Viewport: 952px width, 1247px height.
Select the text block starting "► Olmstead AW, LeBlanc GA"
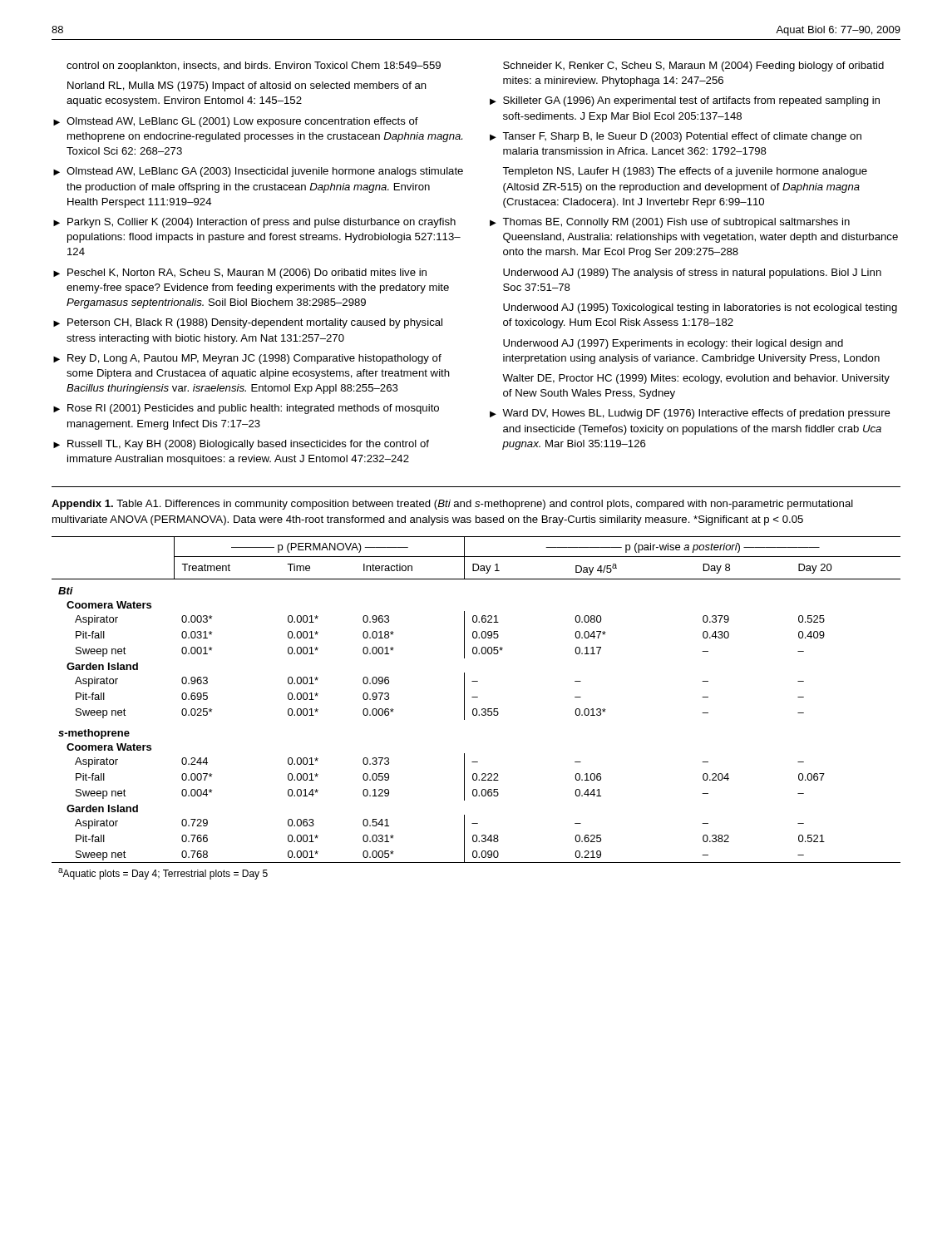click(x=258, y=187)
